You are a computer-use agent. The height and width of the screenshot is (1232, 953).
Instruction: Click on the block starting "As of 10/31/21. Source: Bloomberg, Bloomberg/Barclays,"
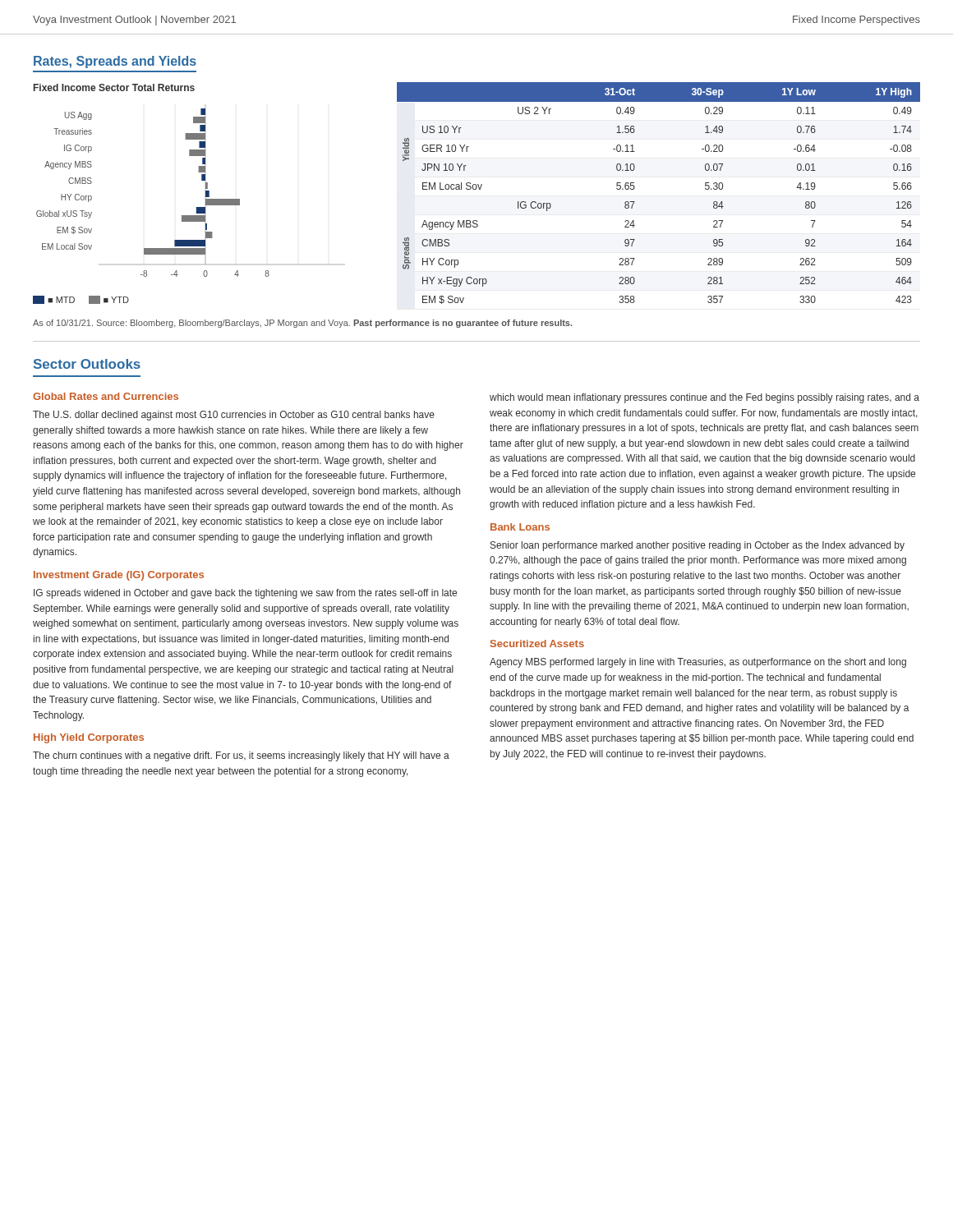(x=303, y=323)
